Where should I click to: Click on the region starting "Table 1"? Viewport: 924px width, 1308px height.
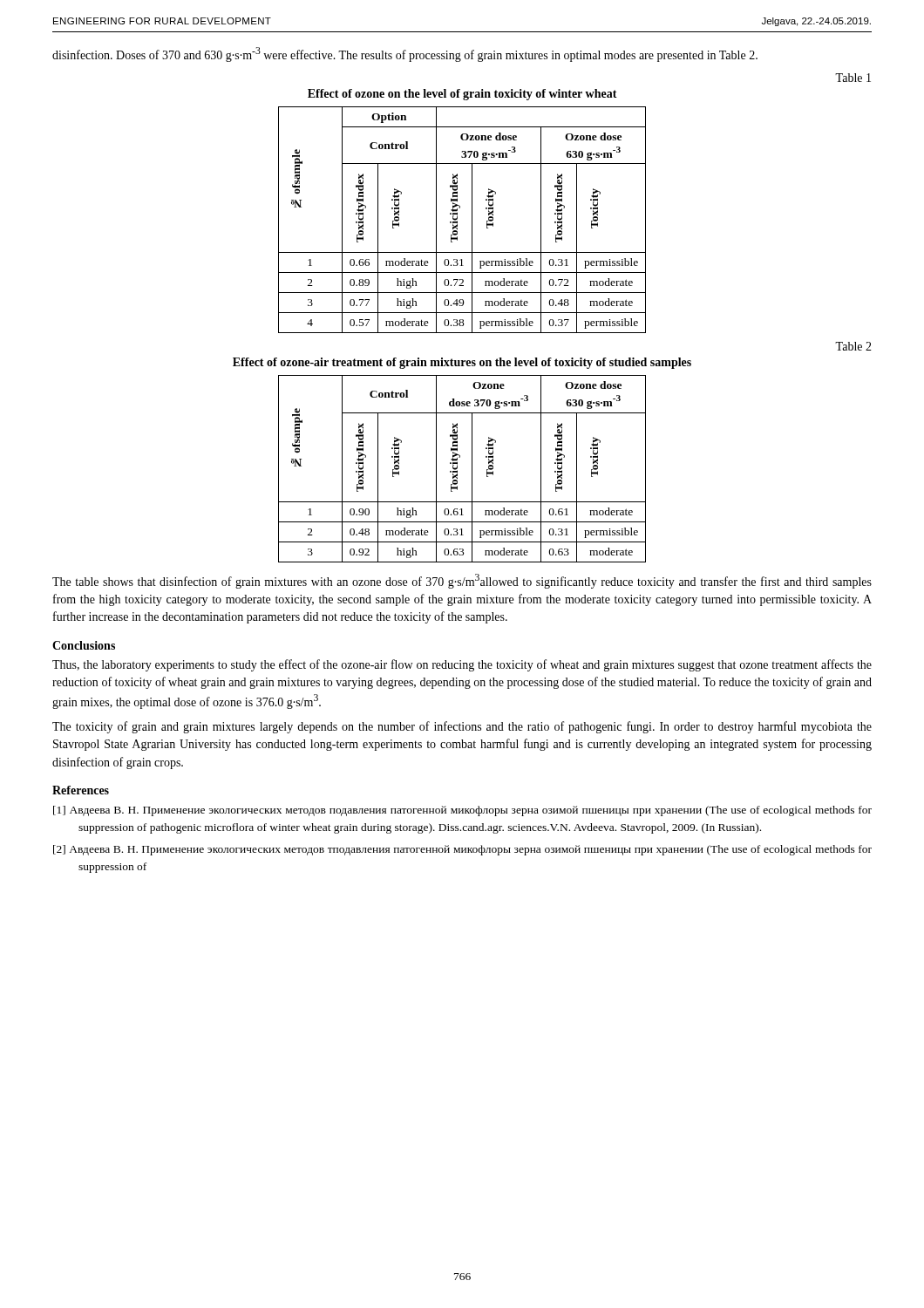point(854,78)
